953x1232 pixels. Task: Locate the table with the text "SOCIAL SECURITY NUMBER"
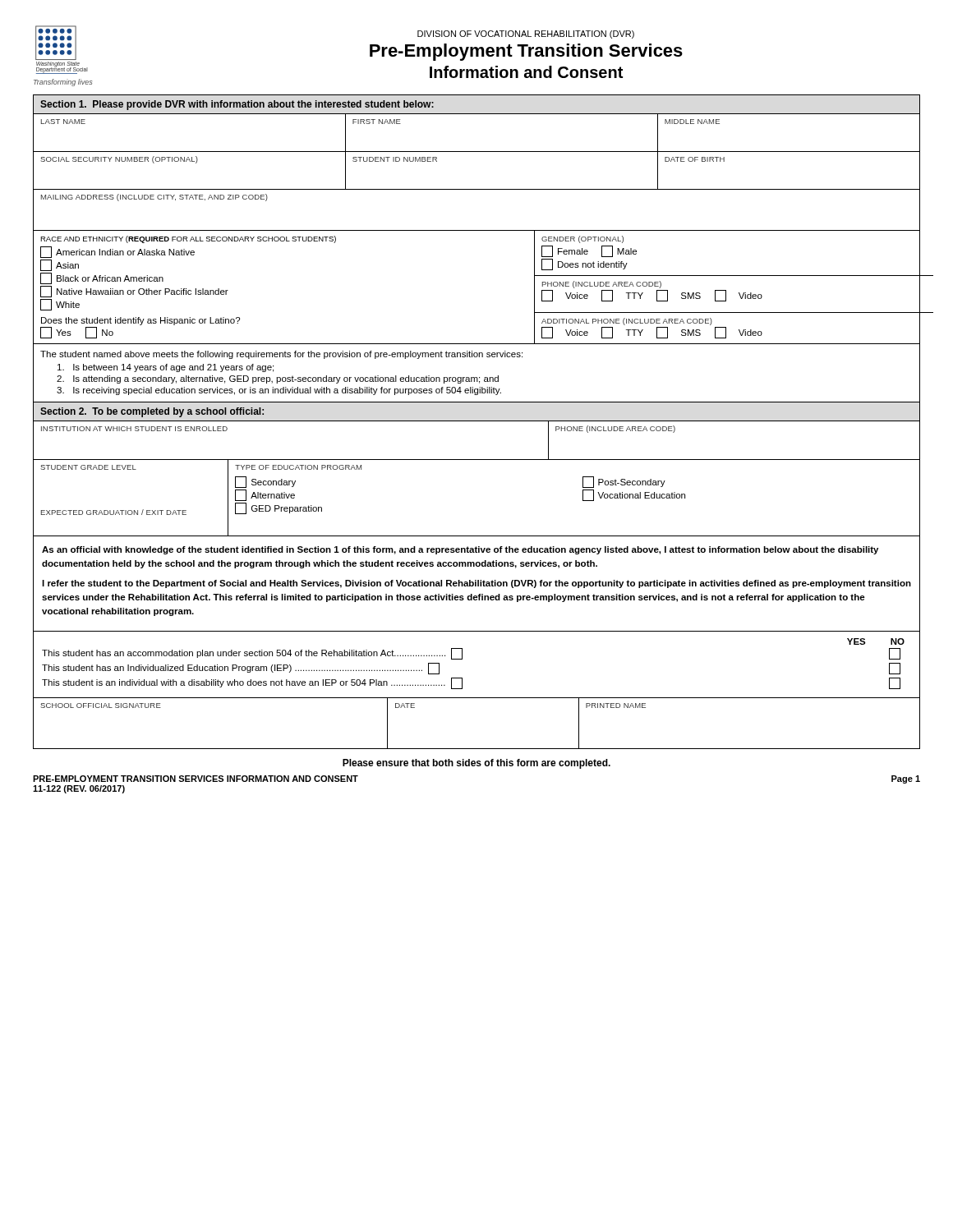pyautogui.click(x=476, y=171)
